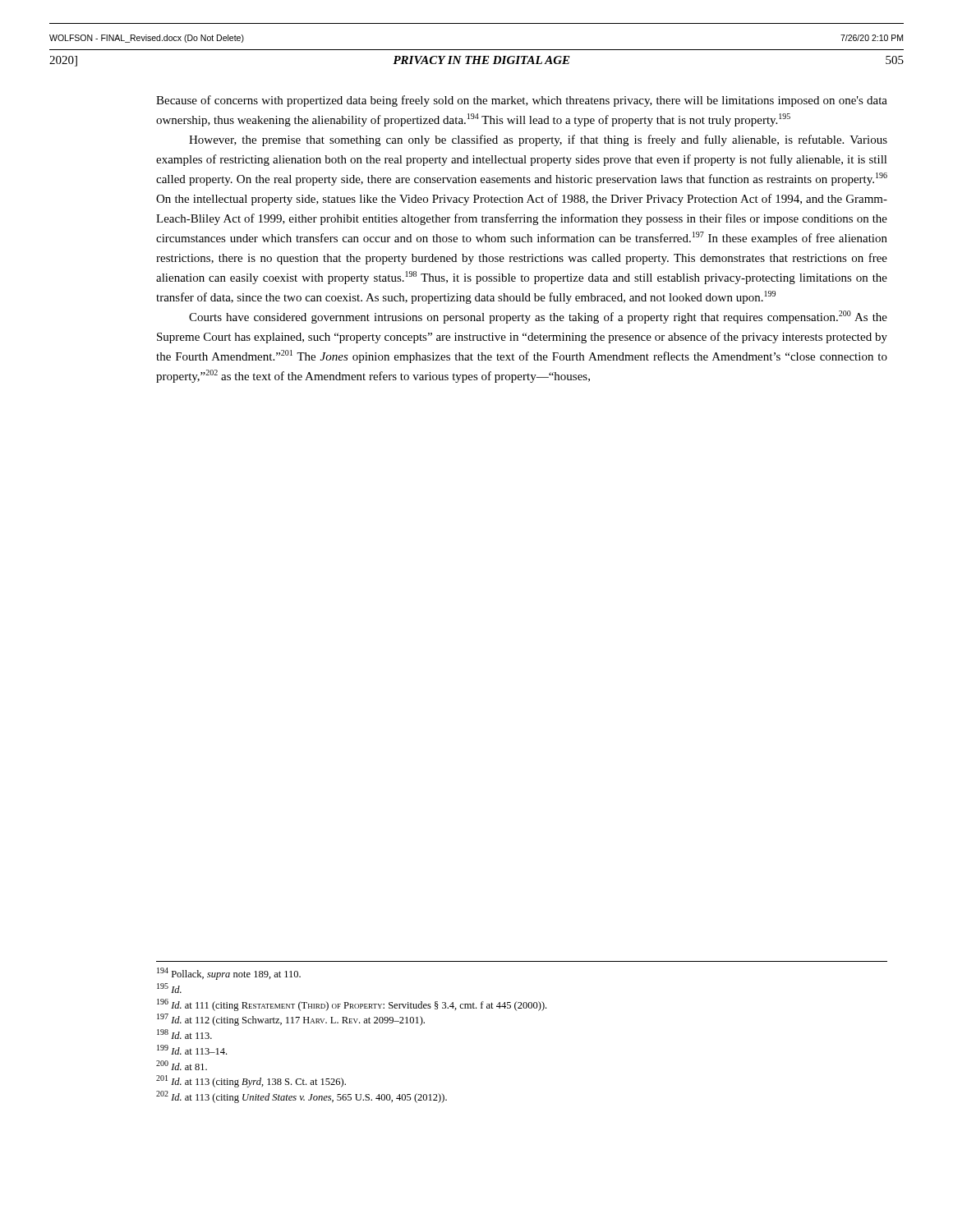Click the passage that begins "194 Pollack, supra note 189,"
This screenshot has width=953, height=1232.
tap(229, 973)
